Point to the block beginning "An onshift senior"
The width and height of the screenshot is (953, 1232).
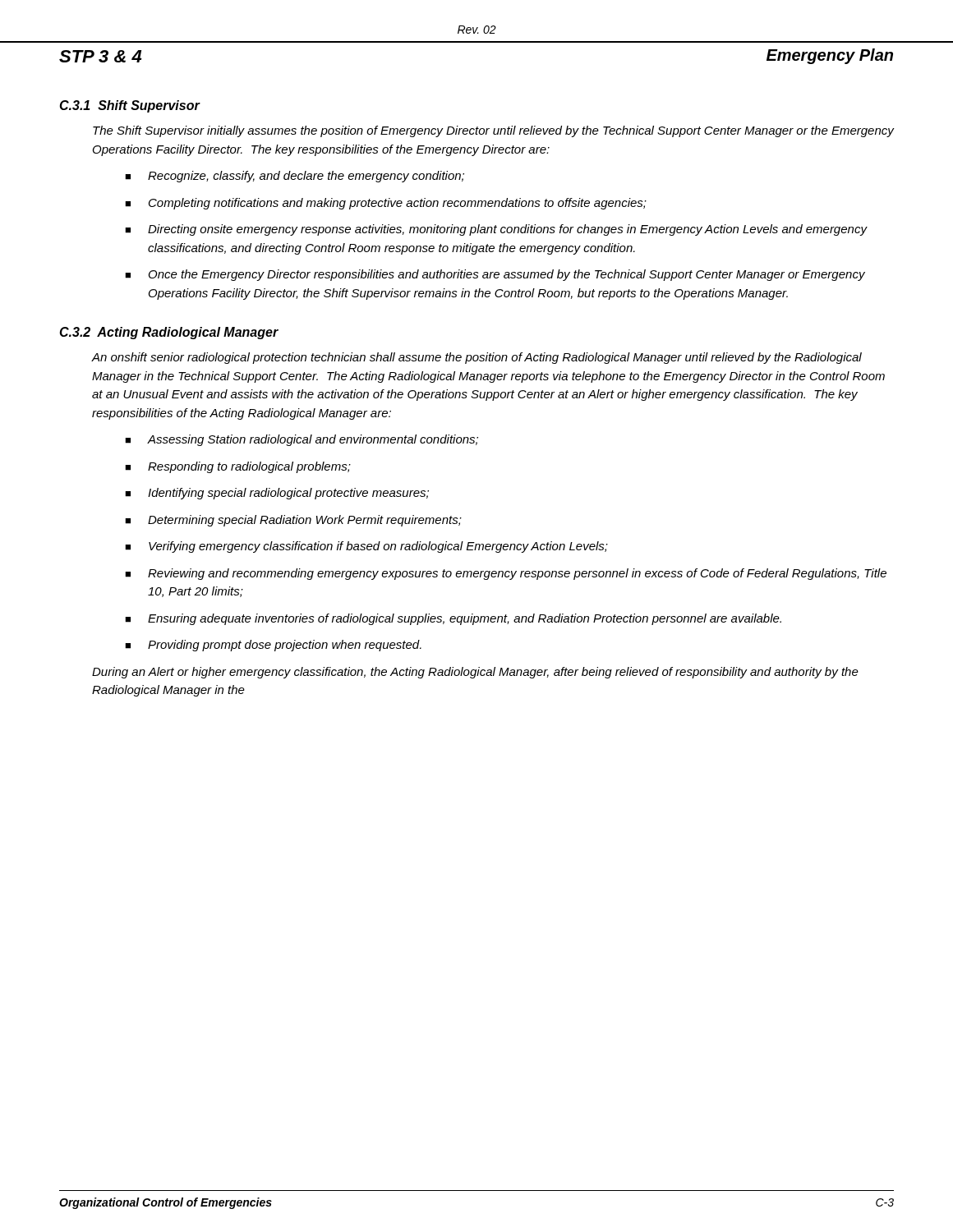coord(489,385)
